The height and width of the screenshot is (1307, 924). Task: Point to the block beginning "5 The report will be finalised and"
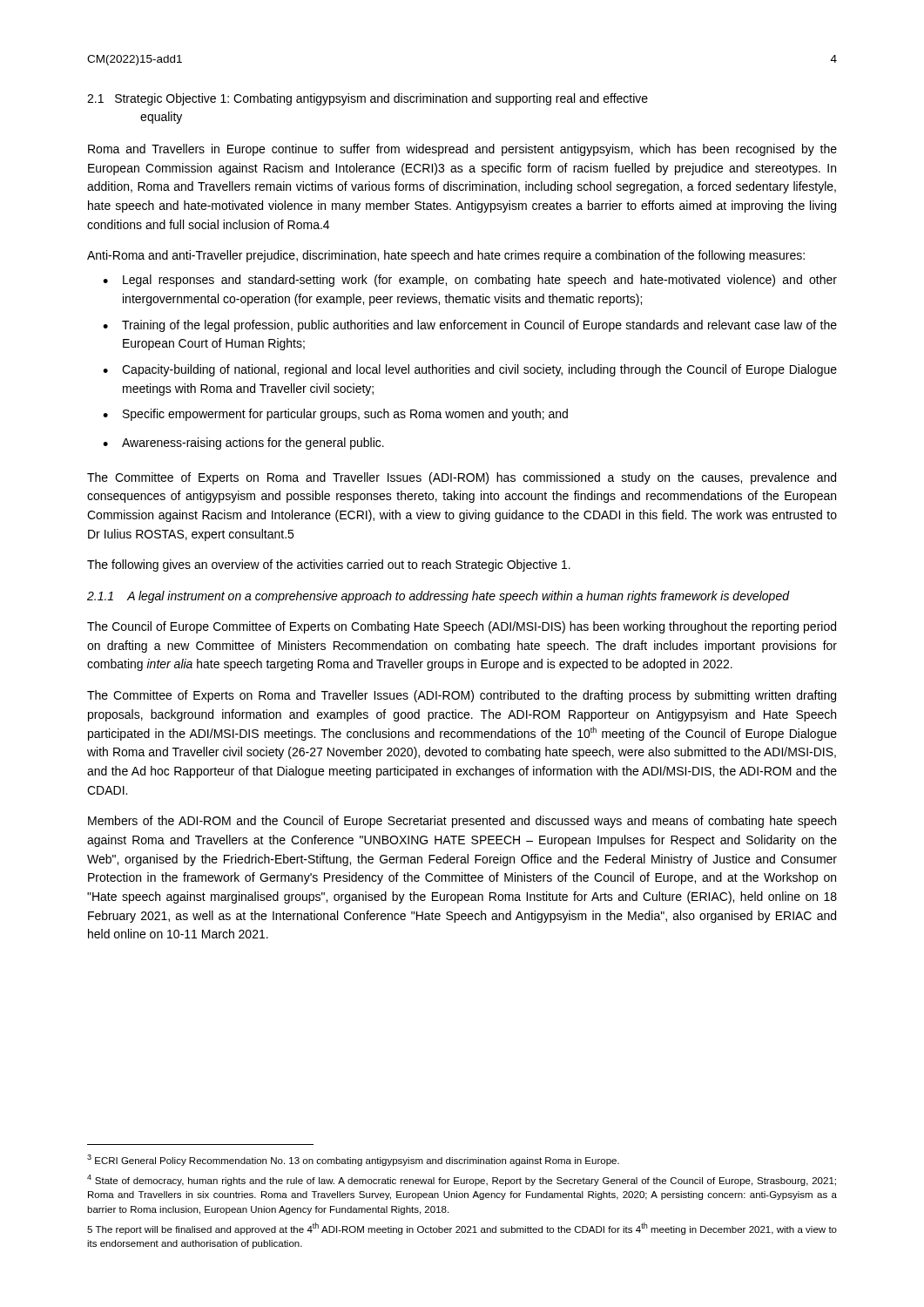[462, 1235]
